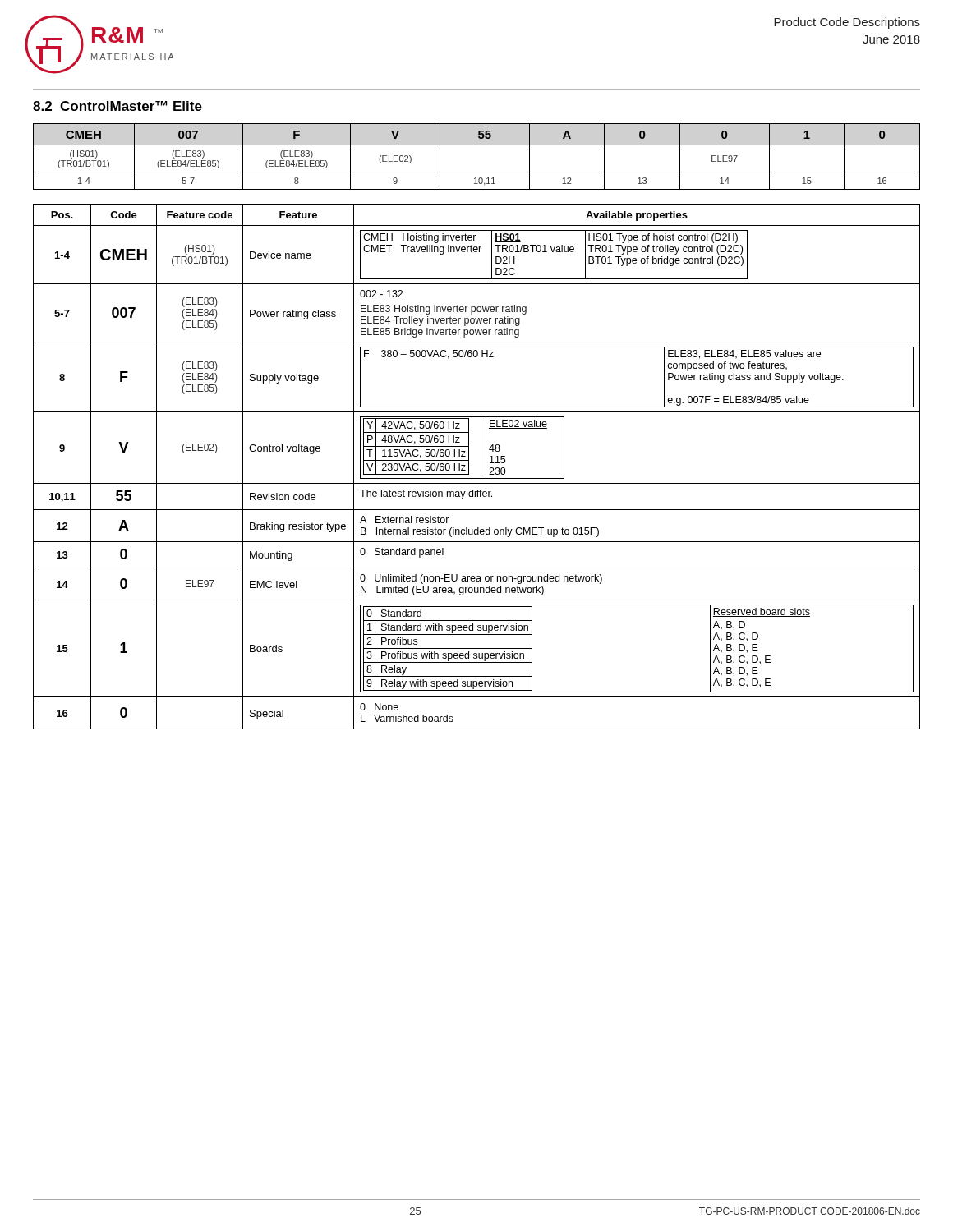Locate the section header

click(x=117, y=106)
